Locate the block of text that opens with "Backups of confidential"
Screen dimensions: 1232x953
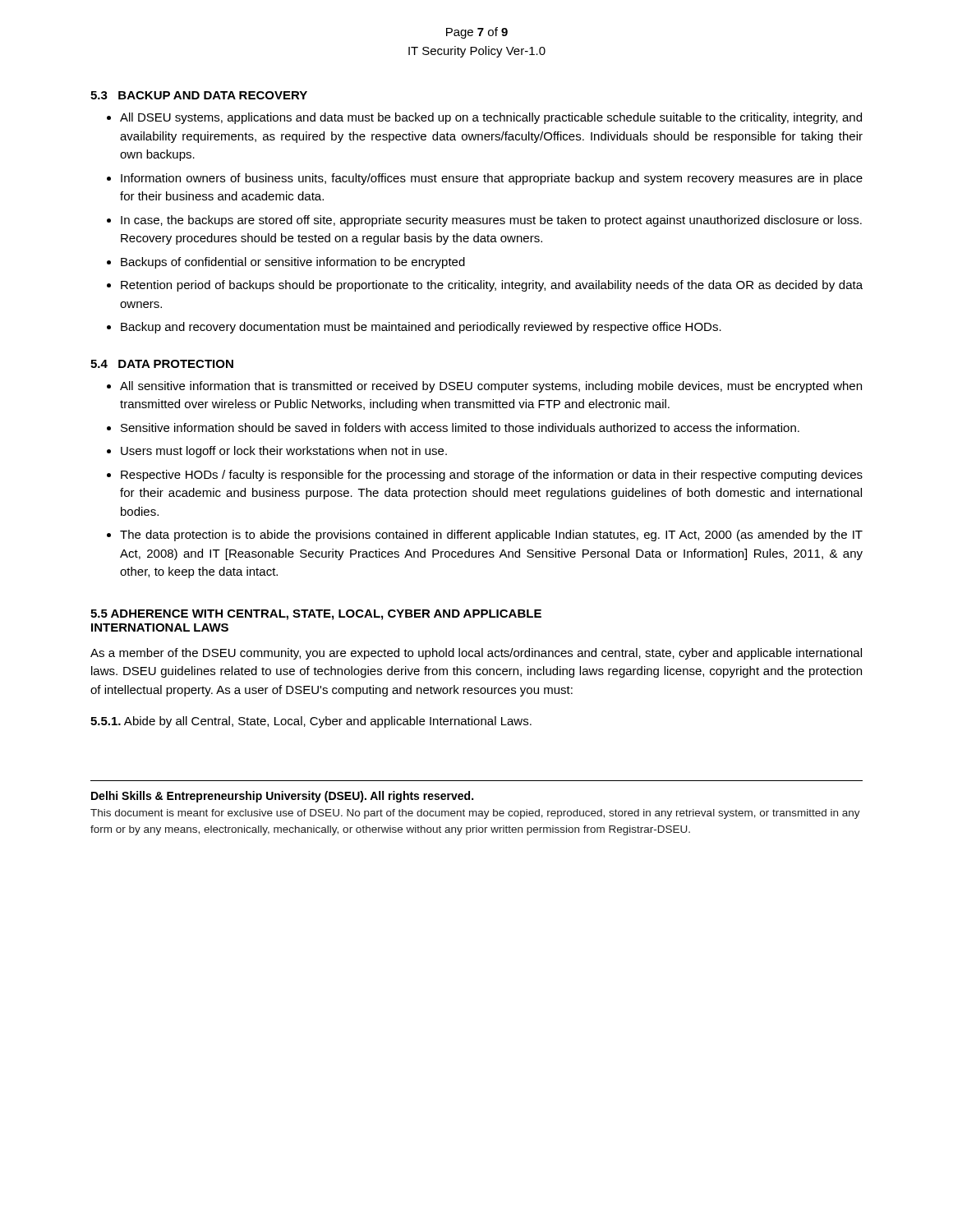[293, 263]
